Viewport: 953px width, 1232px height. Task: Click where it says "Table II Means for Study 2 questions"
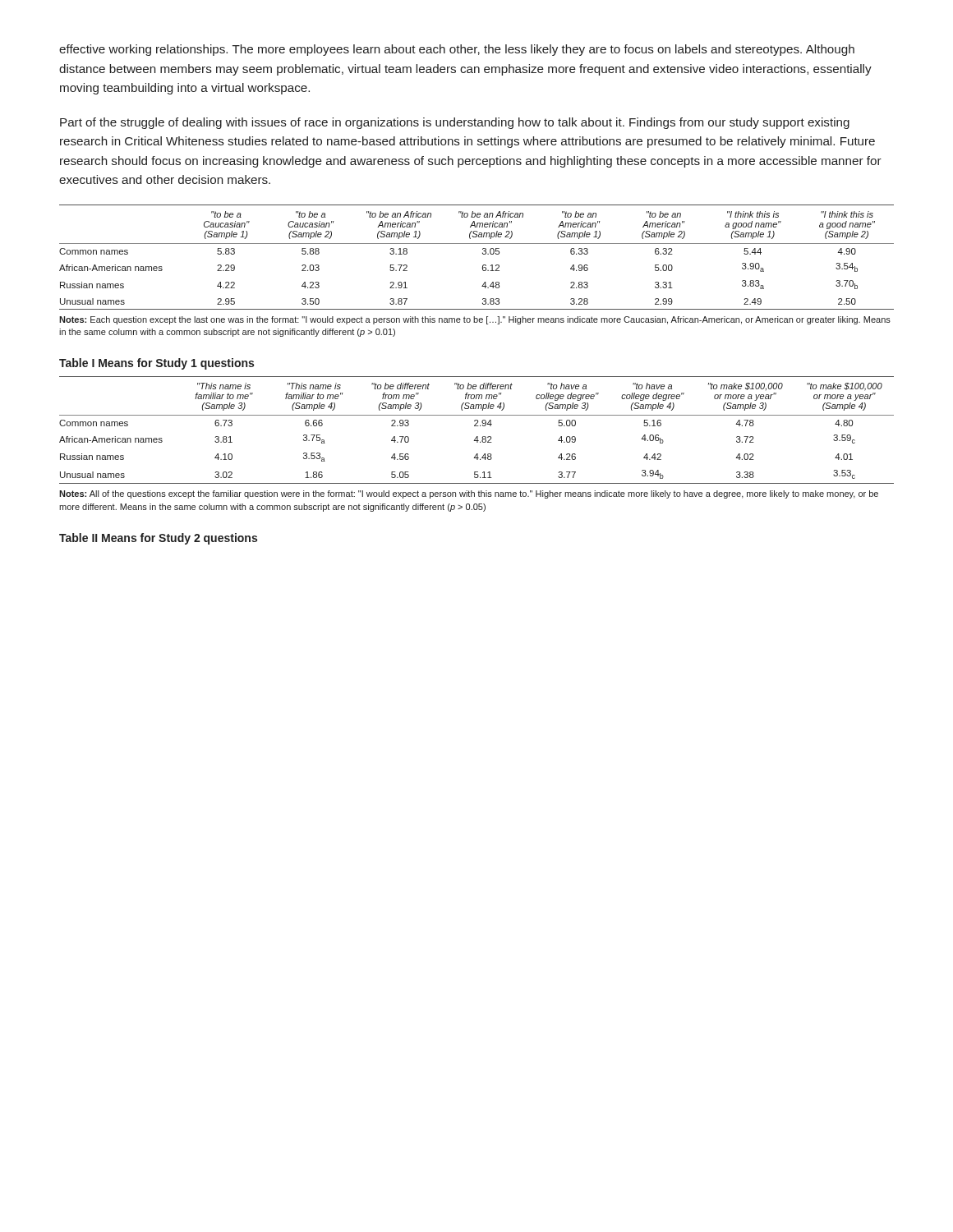coord(158,538)
